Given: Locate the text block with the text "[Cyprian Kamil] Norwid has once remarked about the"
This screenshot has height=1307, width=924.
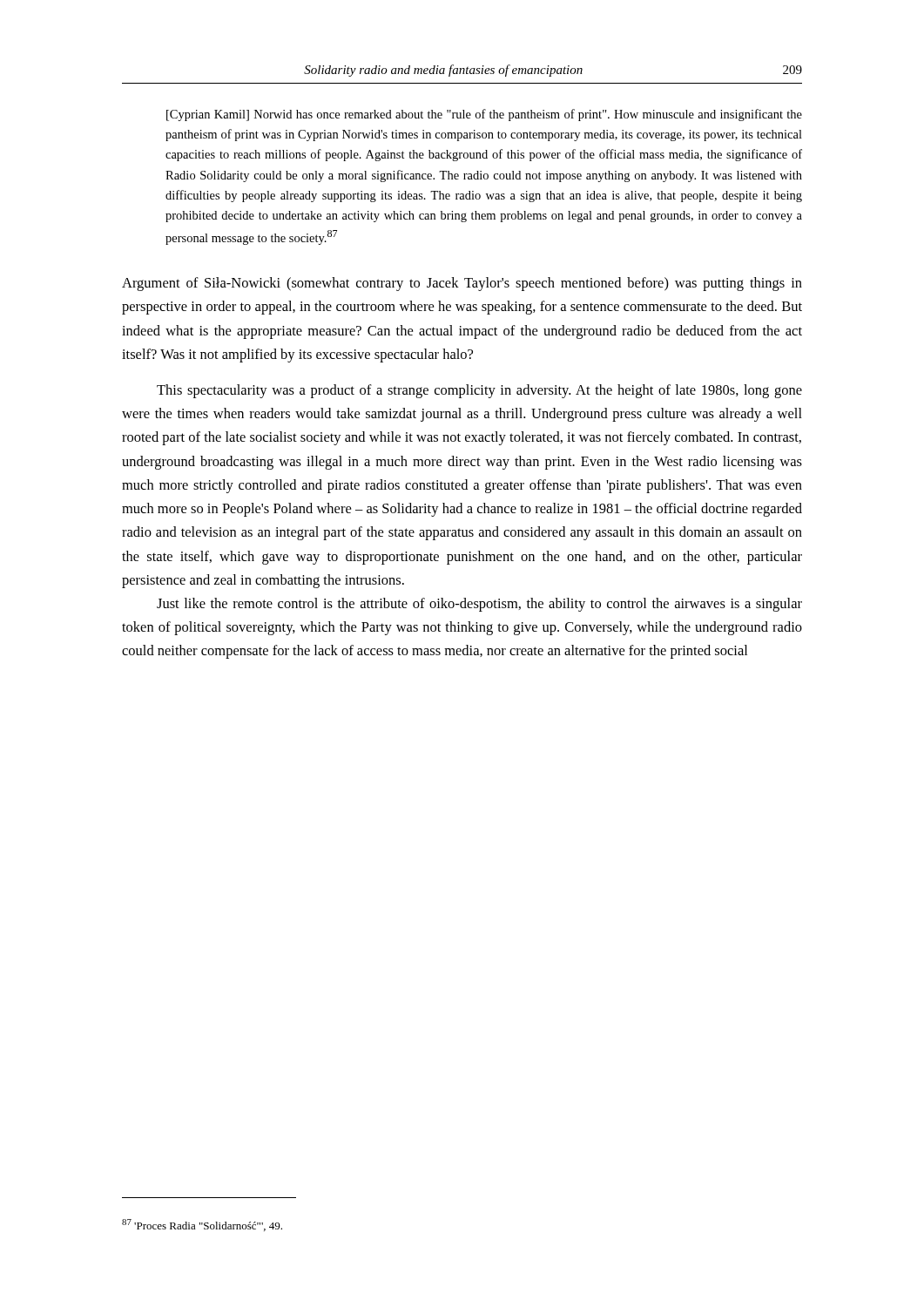Looking at the screenshot, I should click(x=484, y=176).
